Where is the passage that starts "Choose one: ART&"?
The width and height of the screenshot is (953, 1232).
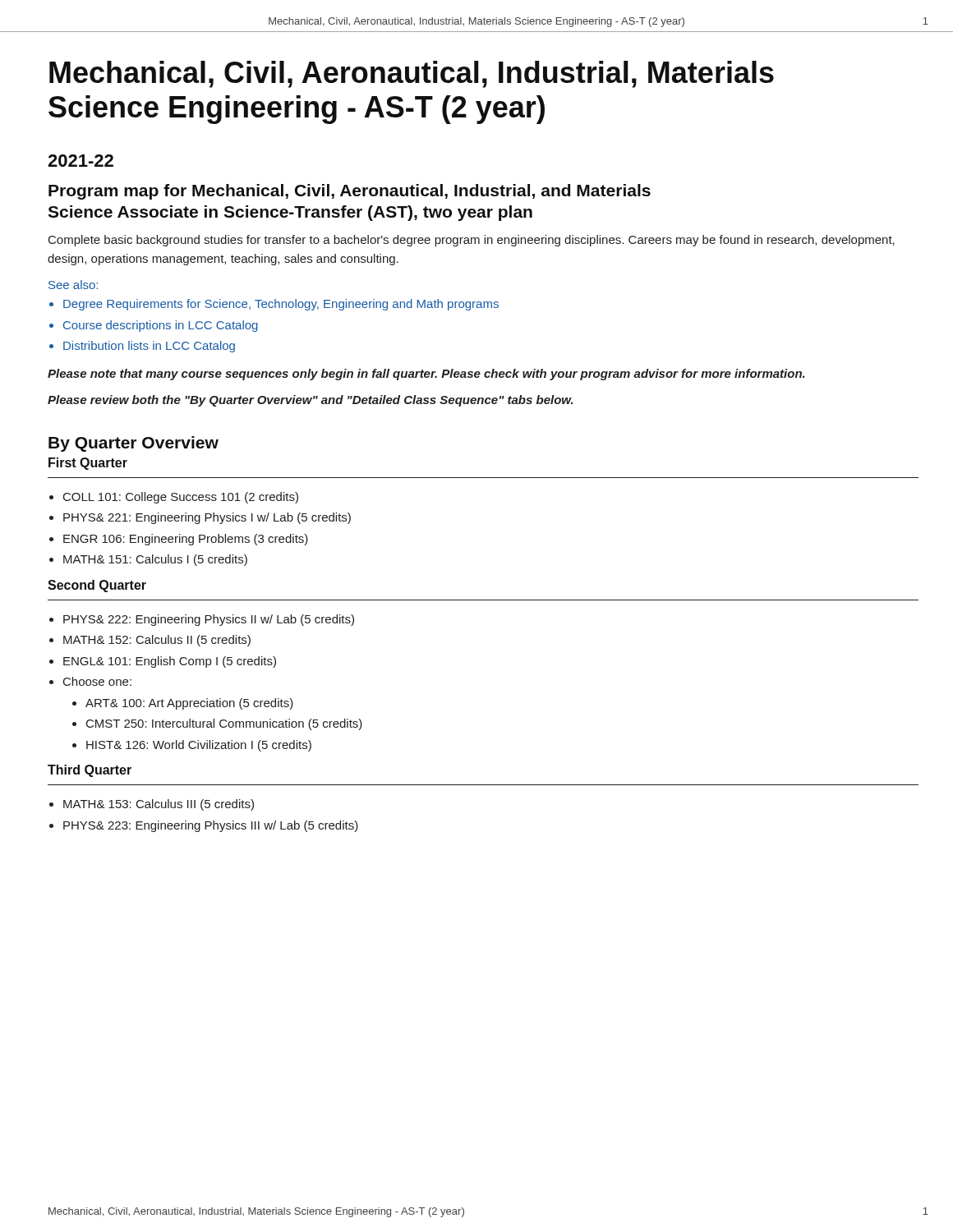point(97,681)
